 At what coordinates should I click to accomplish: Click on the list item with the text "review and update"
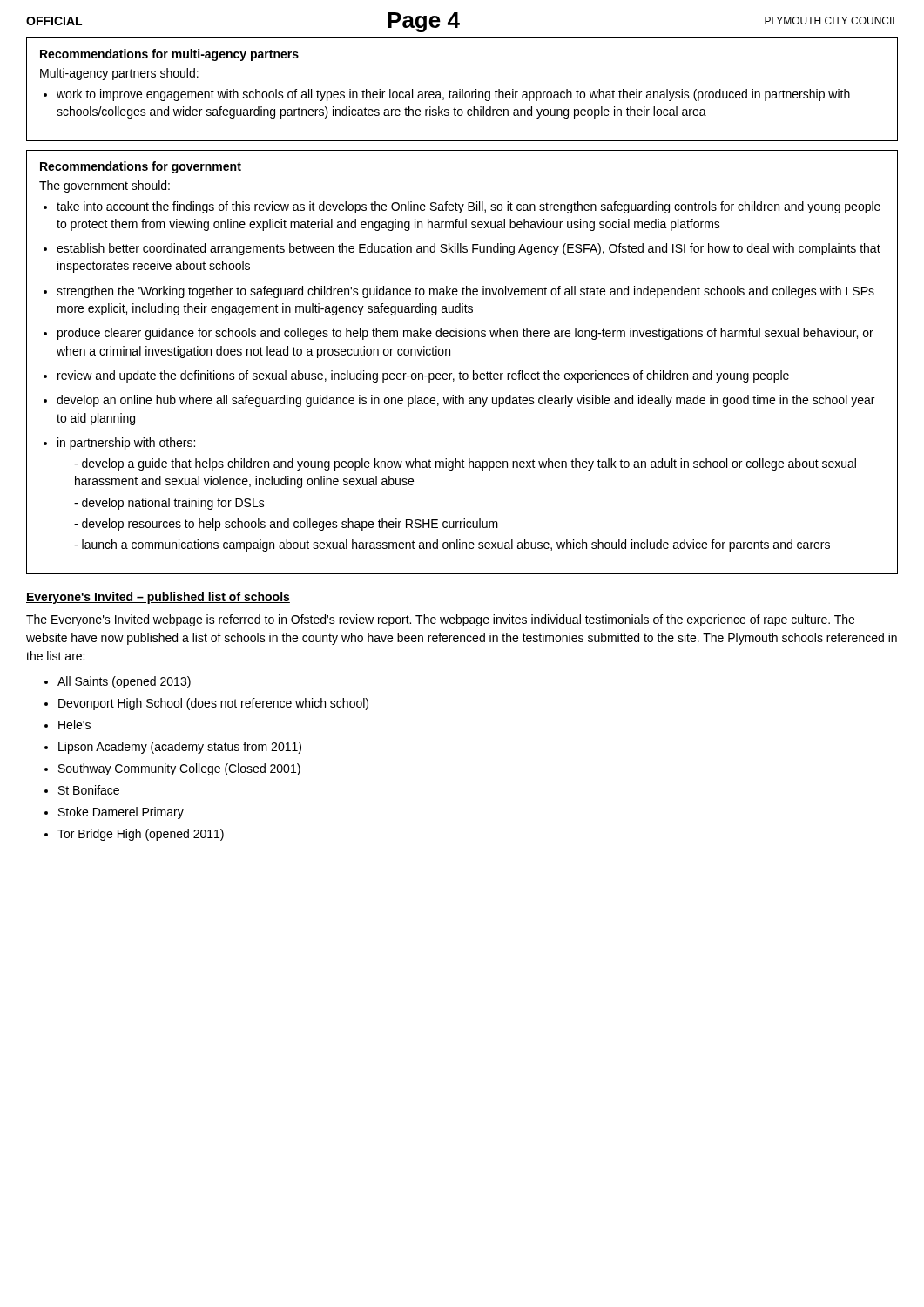(x=423, y=376)
